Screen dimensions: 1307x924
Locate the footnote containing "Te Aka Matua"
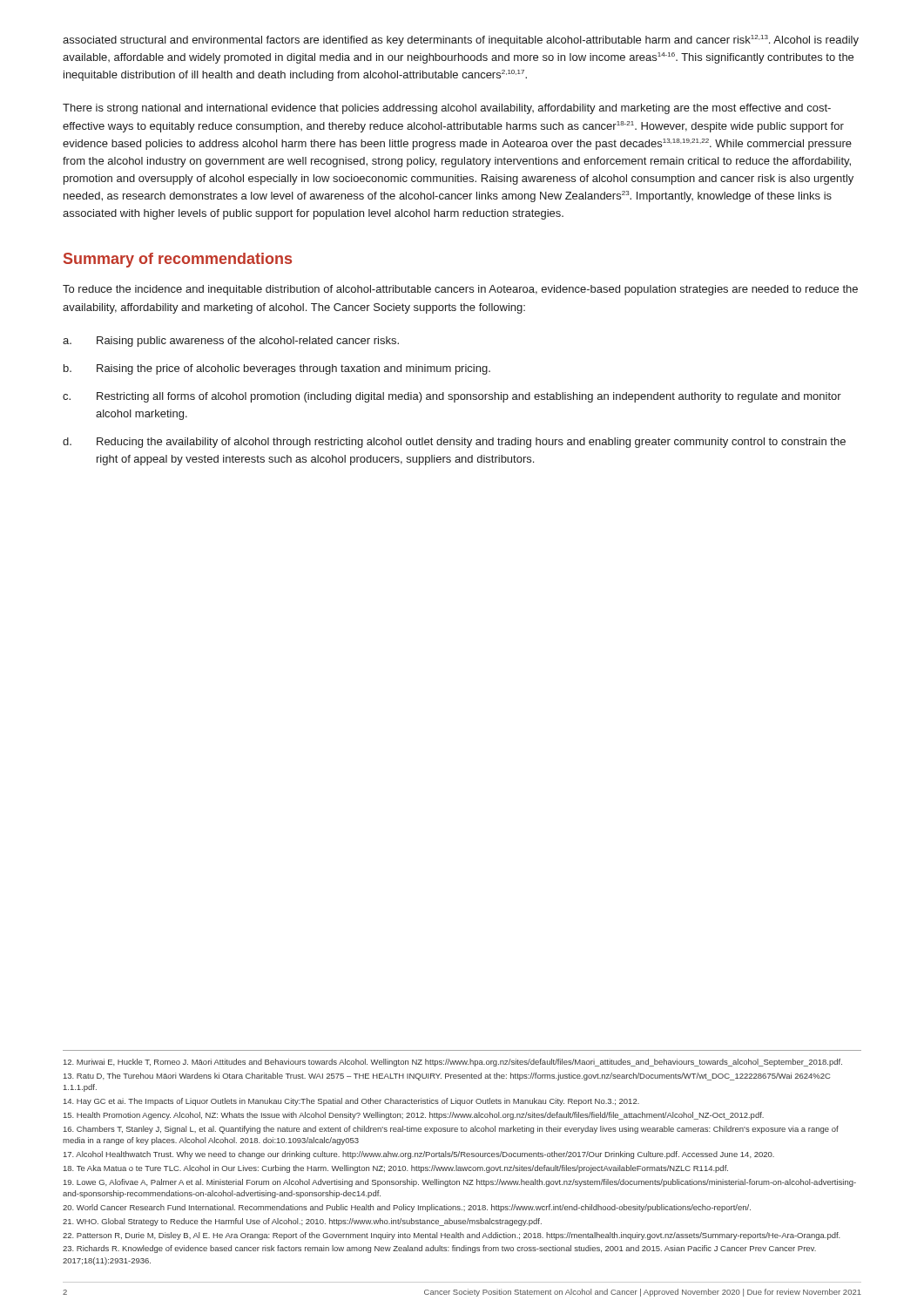click(396, 1168)
